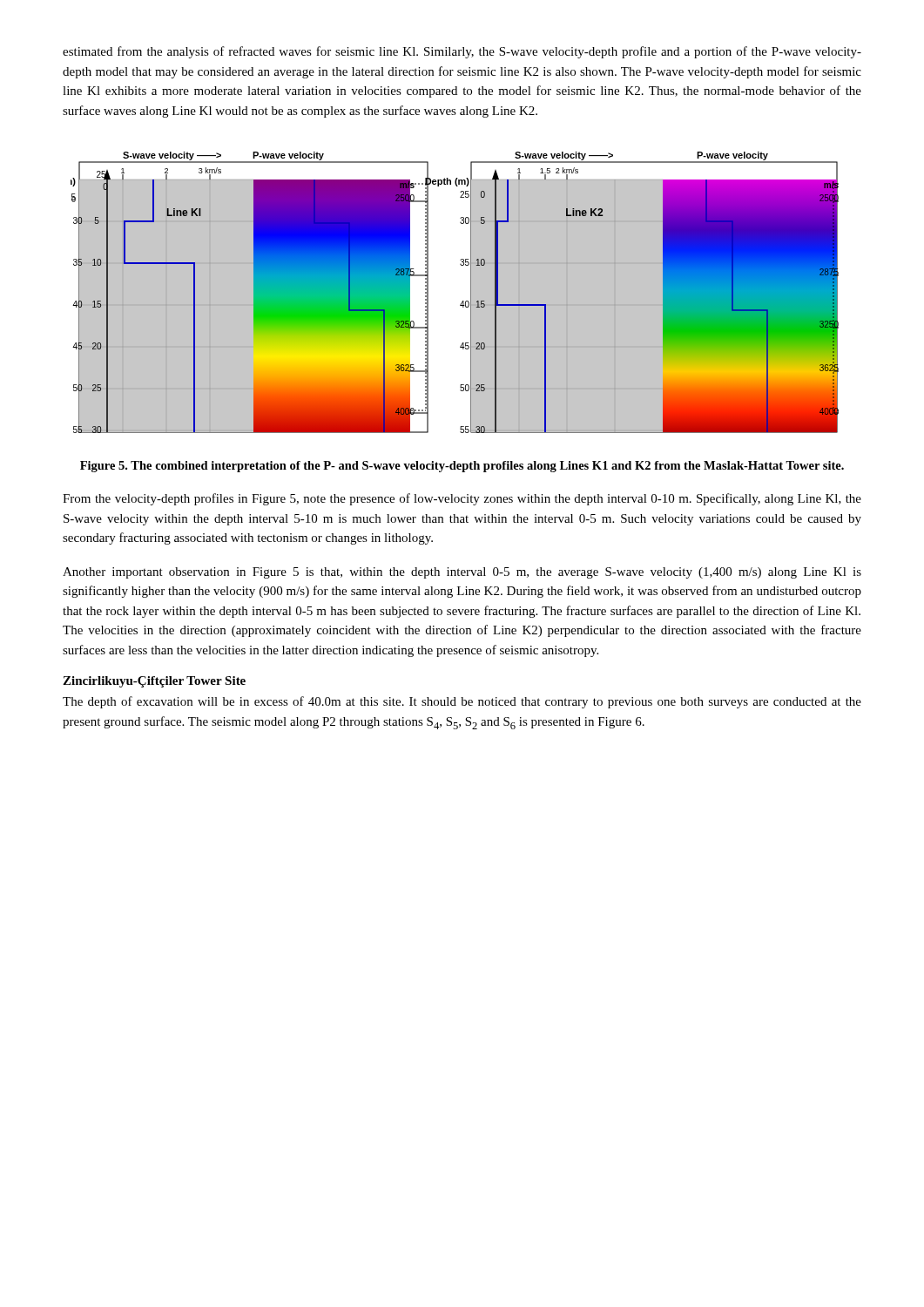Point to the block beginning "estimated from the analysis of refracted waves for"
The height and width of the screenshot is (1307, 924).
[x=462, y=81]
